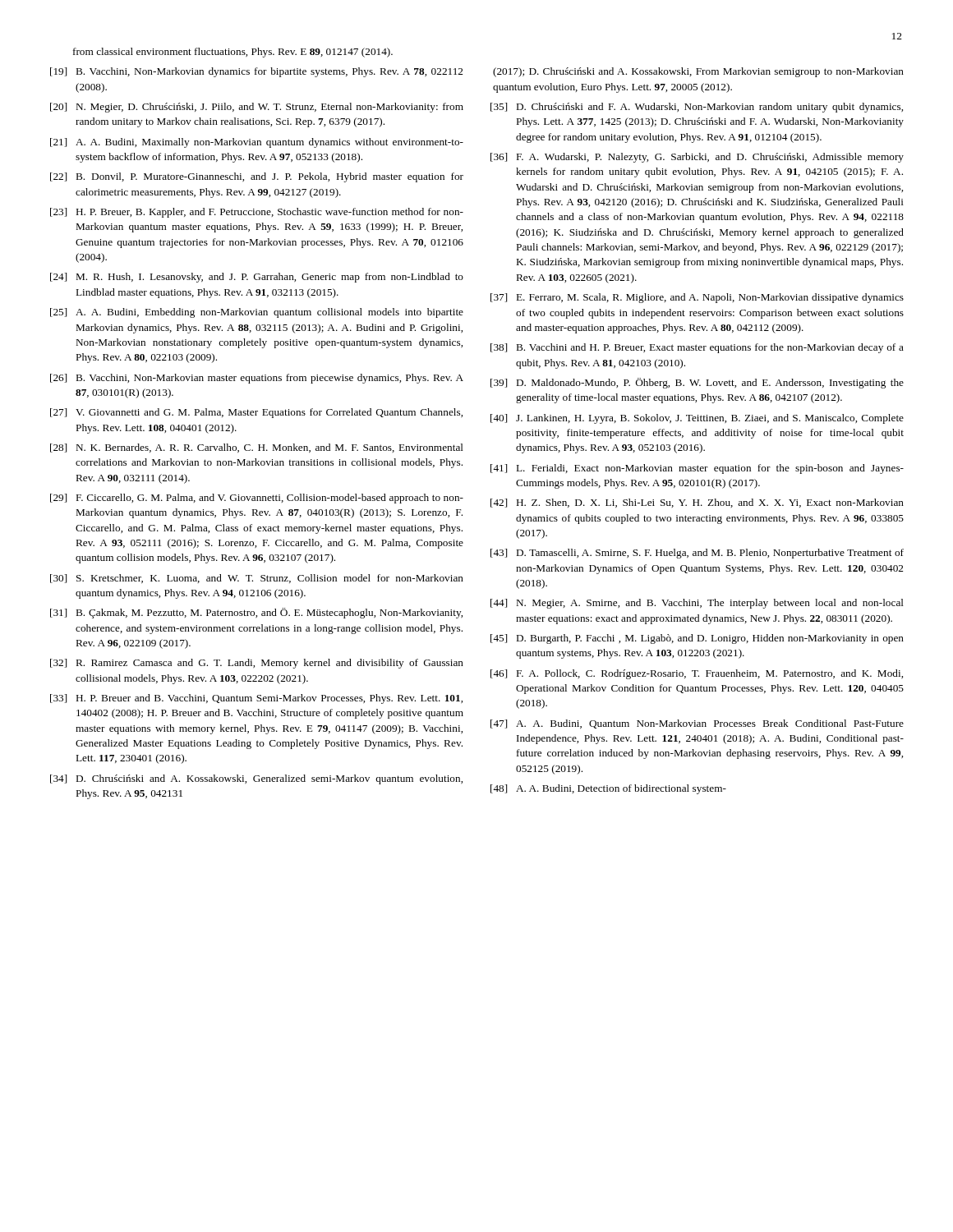This screenshot has width=953, height=1232.
Task: Click the passage that begins "[45] D. Burgarth, P. Facchi"
Action: 697,646
